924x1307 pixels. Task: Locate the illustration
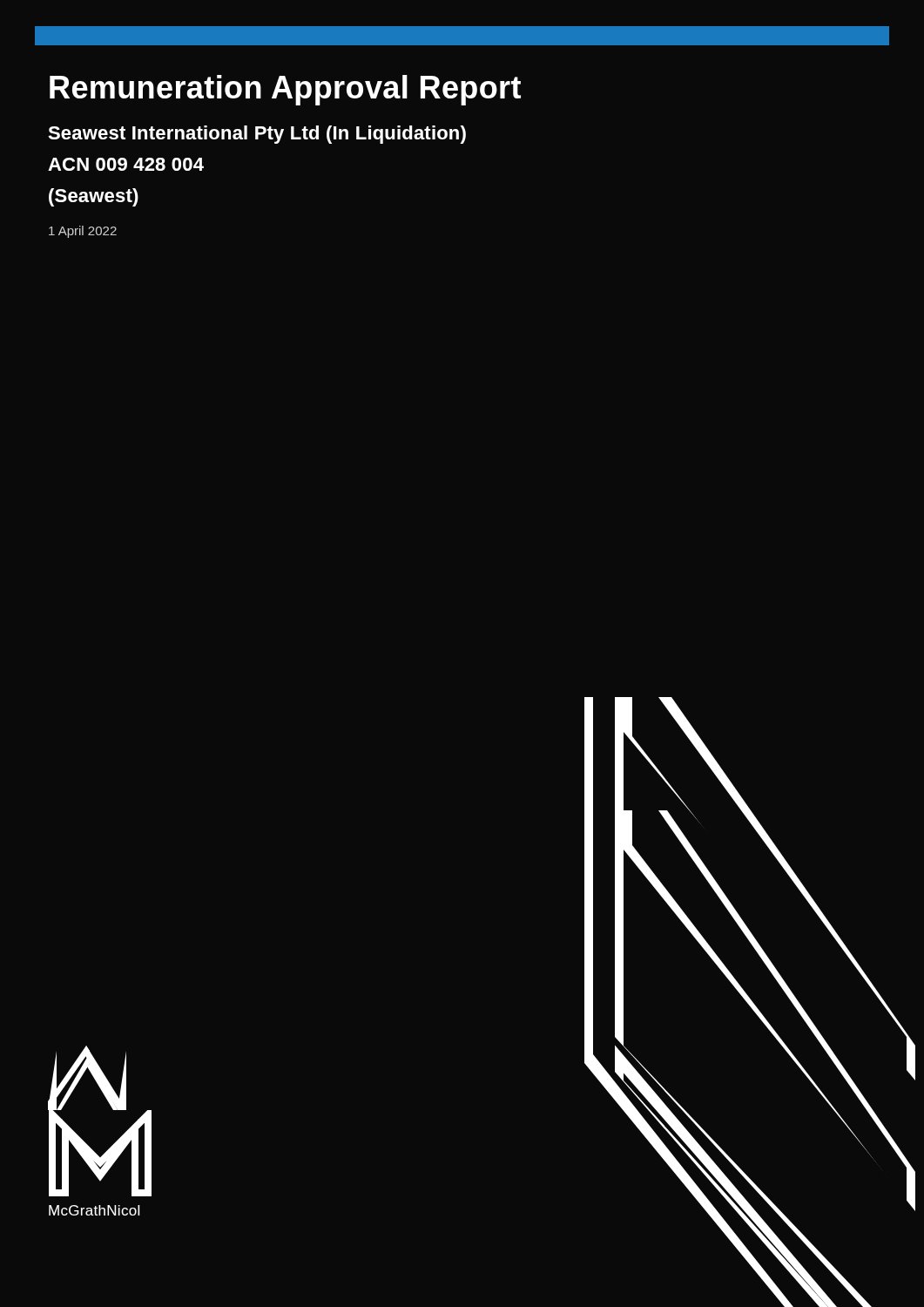[x=711, y=1002]
